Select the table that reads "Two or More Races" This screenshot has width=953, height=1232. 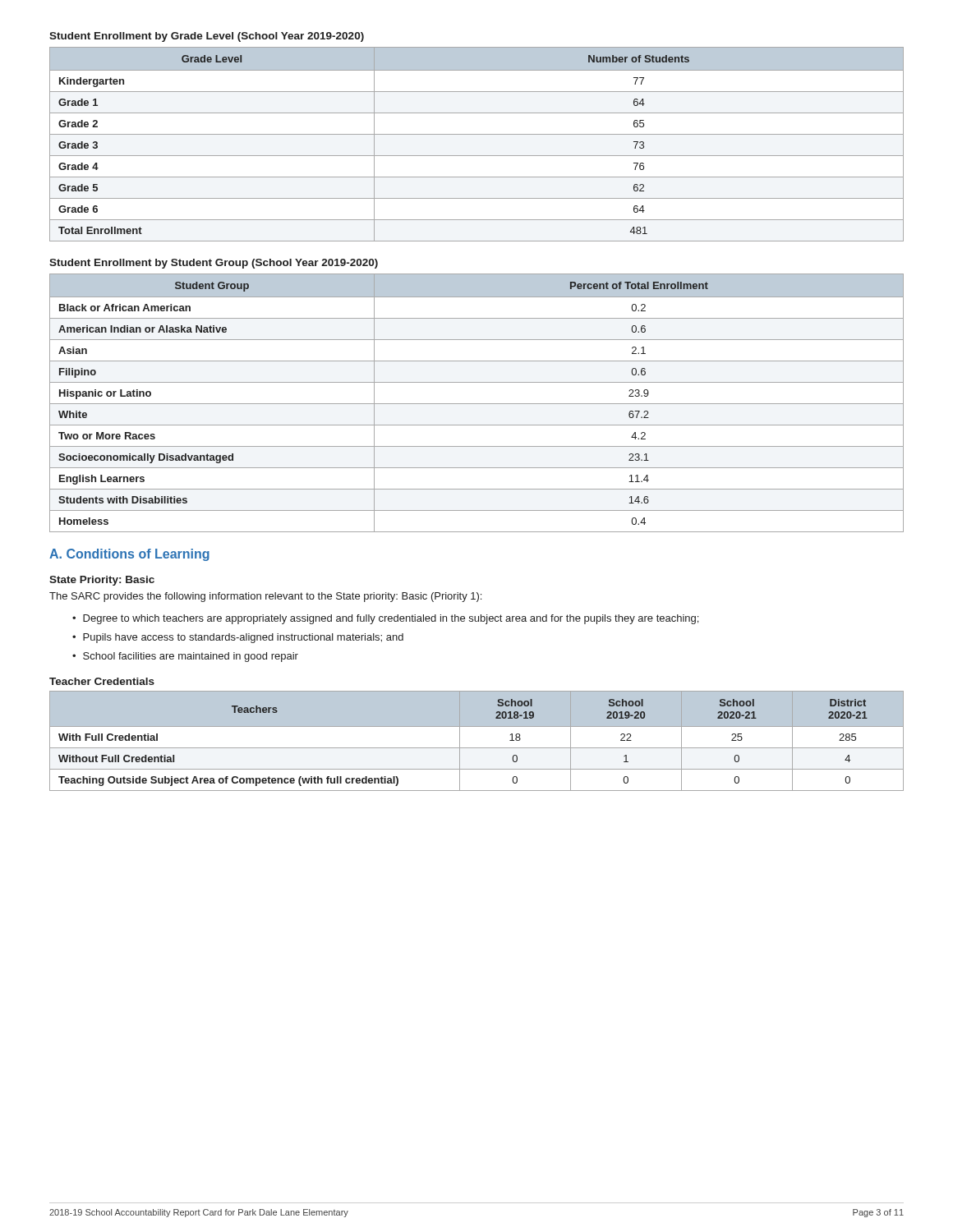pos(476,403)
